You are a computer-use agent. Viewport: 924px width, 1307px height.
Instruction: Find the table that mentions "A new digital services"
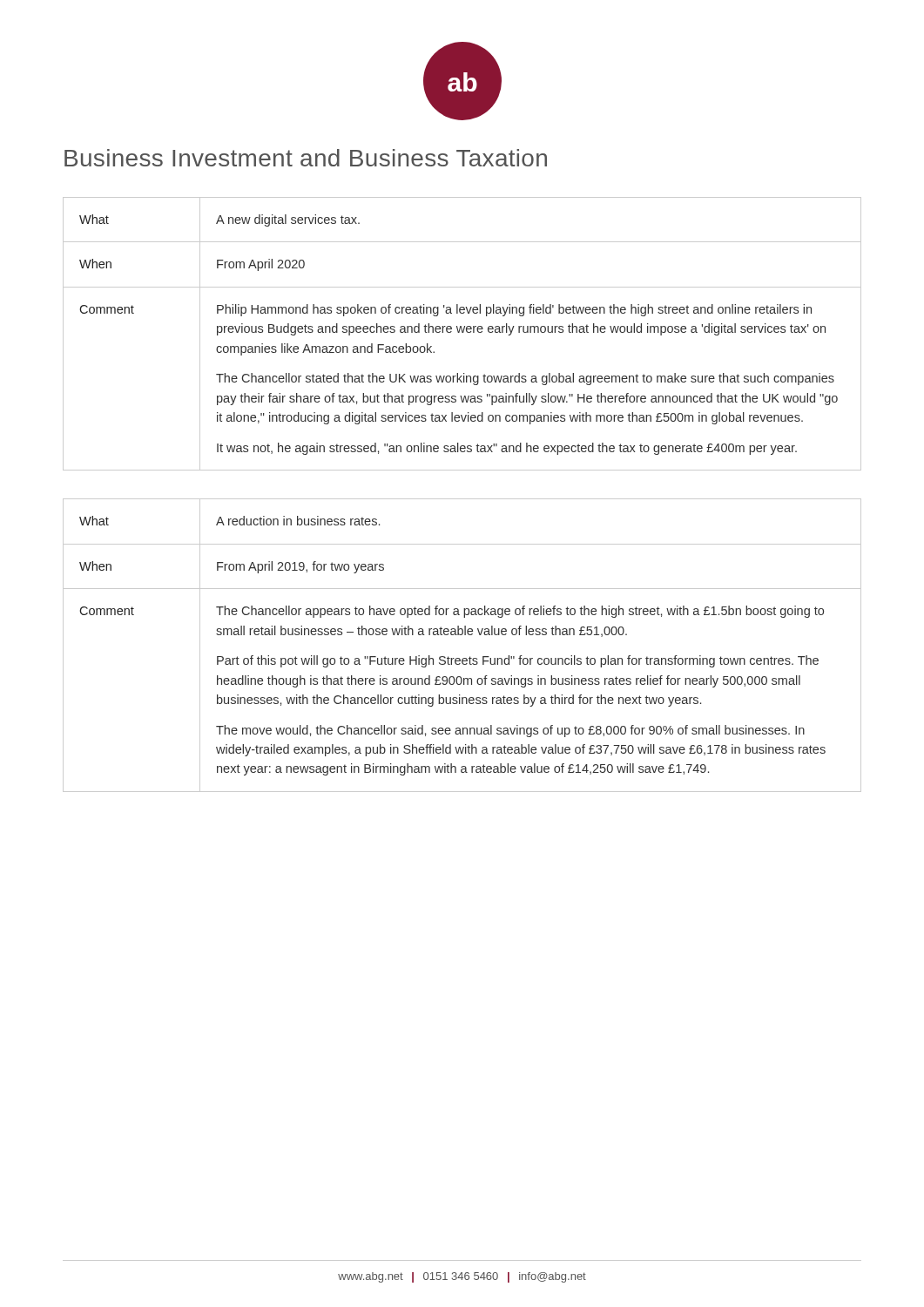point(462,334)
